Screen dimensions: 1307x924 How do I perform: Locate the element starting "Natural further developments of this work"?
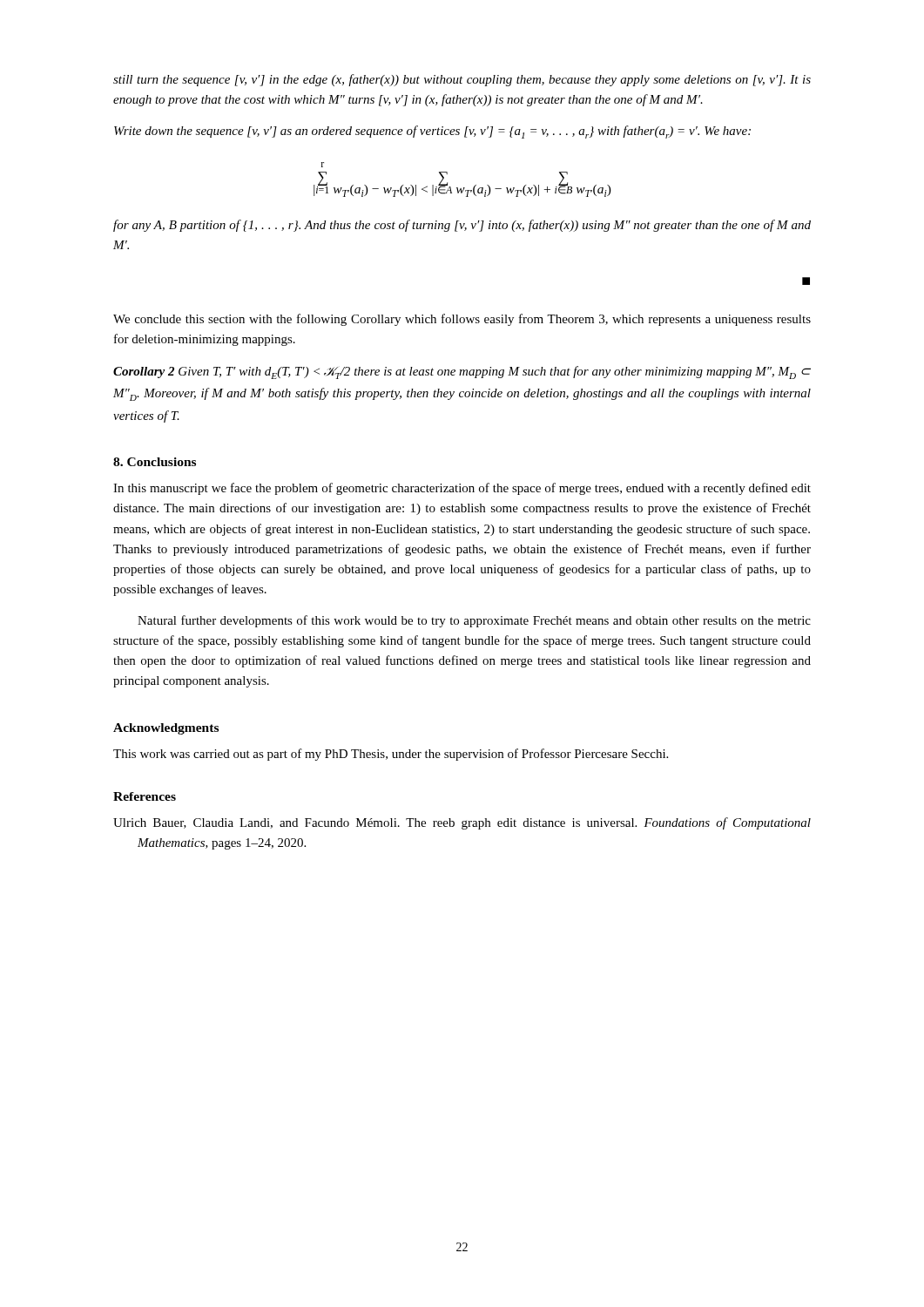click(462, 650)
